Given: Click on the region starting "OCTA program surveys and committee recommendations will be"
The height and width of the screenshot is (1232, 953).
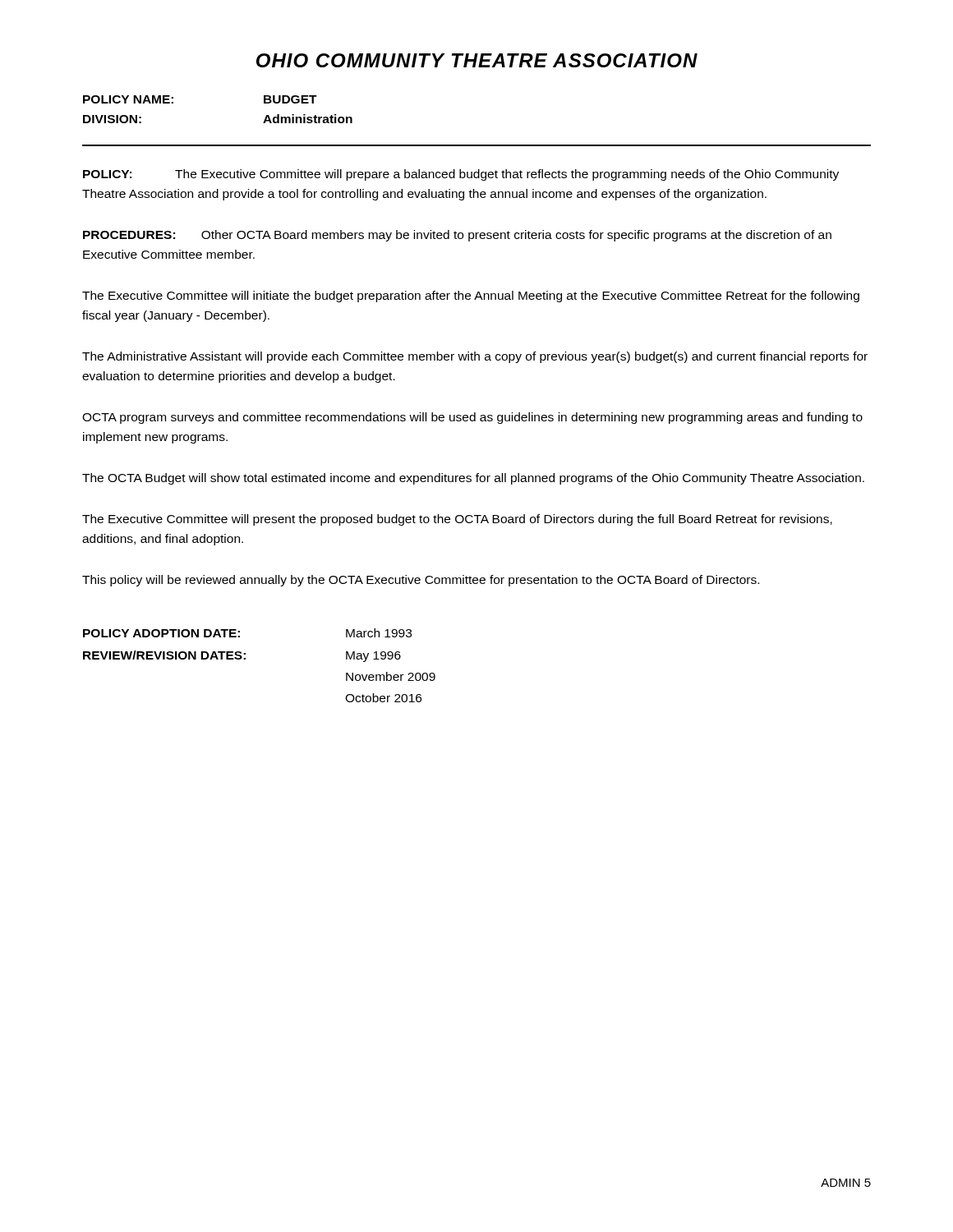Looking at the screenshot, I should (472, 427).
